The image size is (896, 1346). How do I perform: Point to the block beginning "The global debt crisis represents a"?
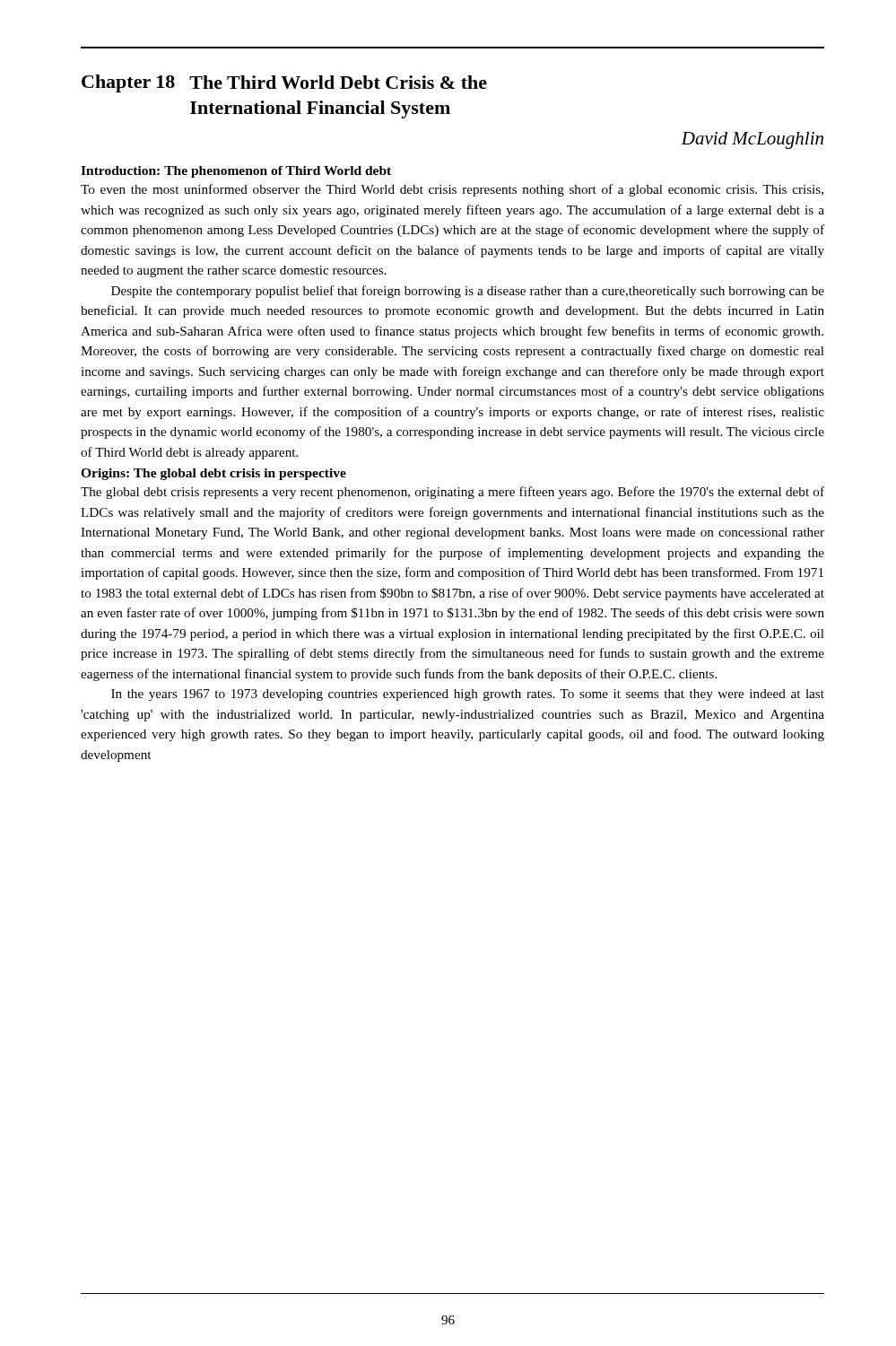(452, 623)
